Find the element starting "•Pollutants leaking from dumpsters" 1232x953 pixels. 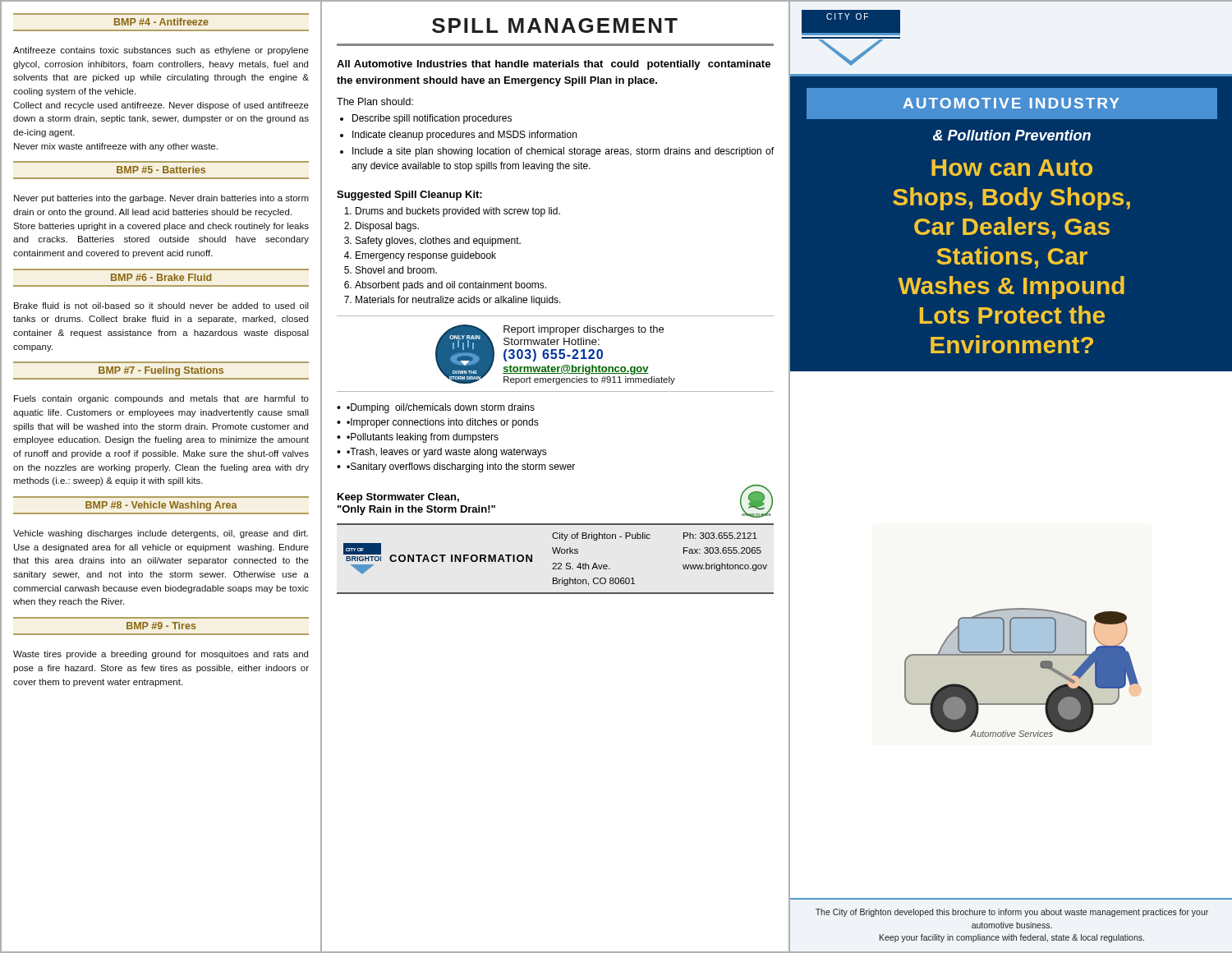pos(423,437)
